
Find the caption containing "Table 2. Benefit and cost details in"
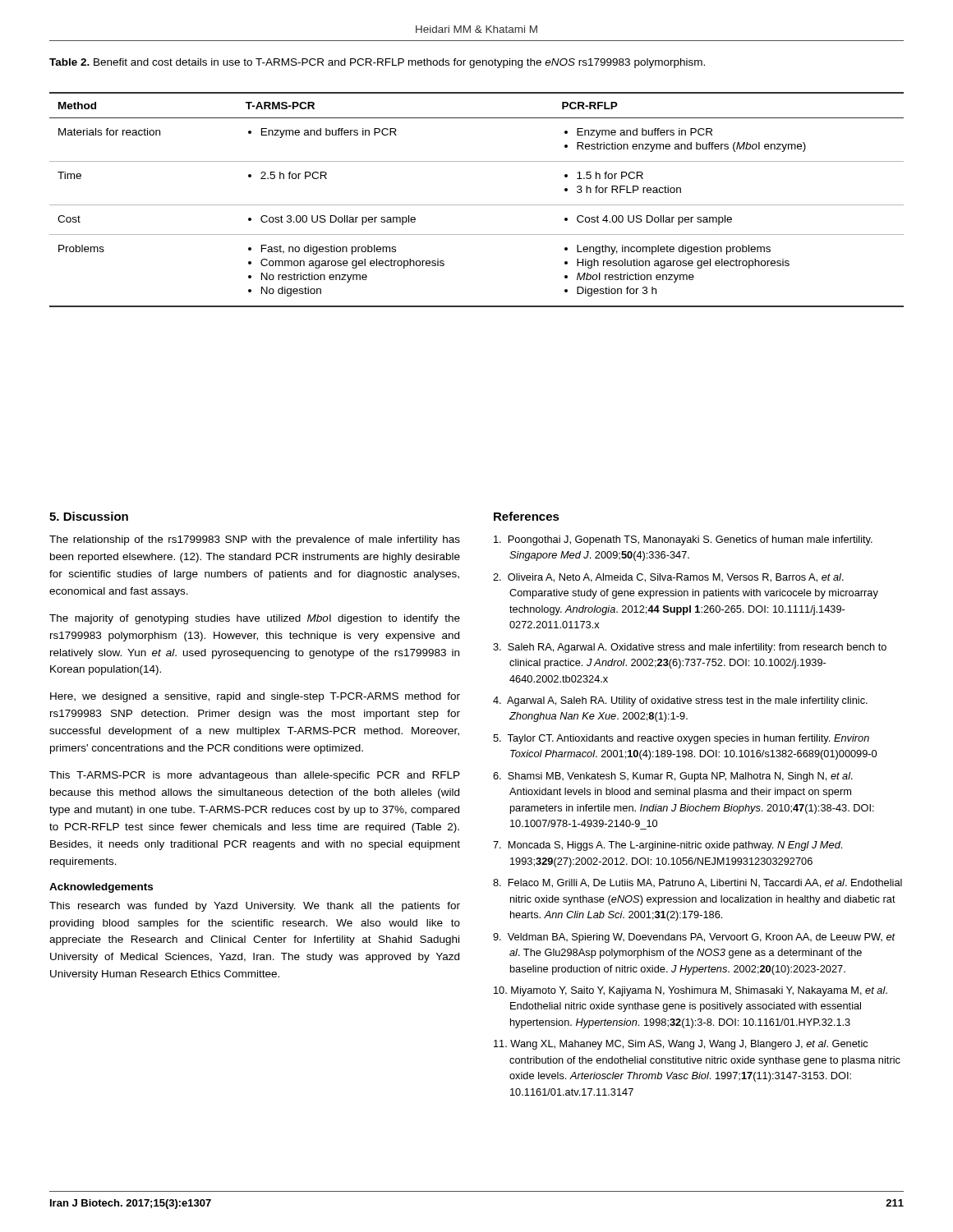(x=378, y=62)
